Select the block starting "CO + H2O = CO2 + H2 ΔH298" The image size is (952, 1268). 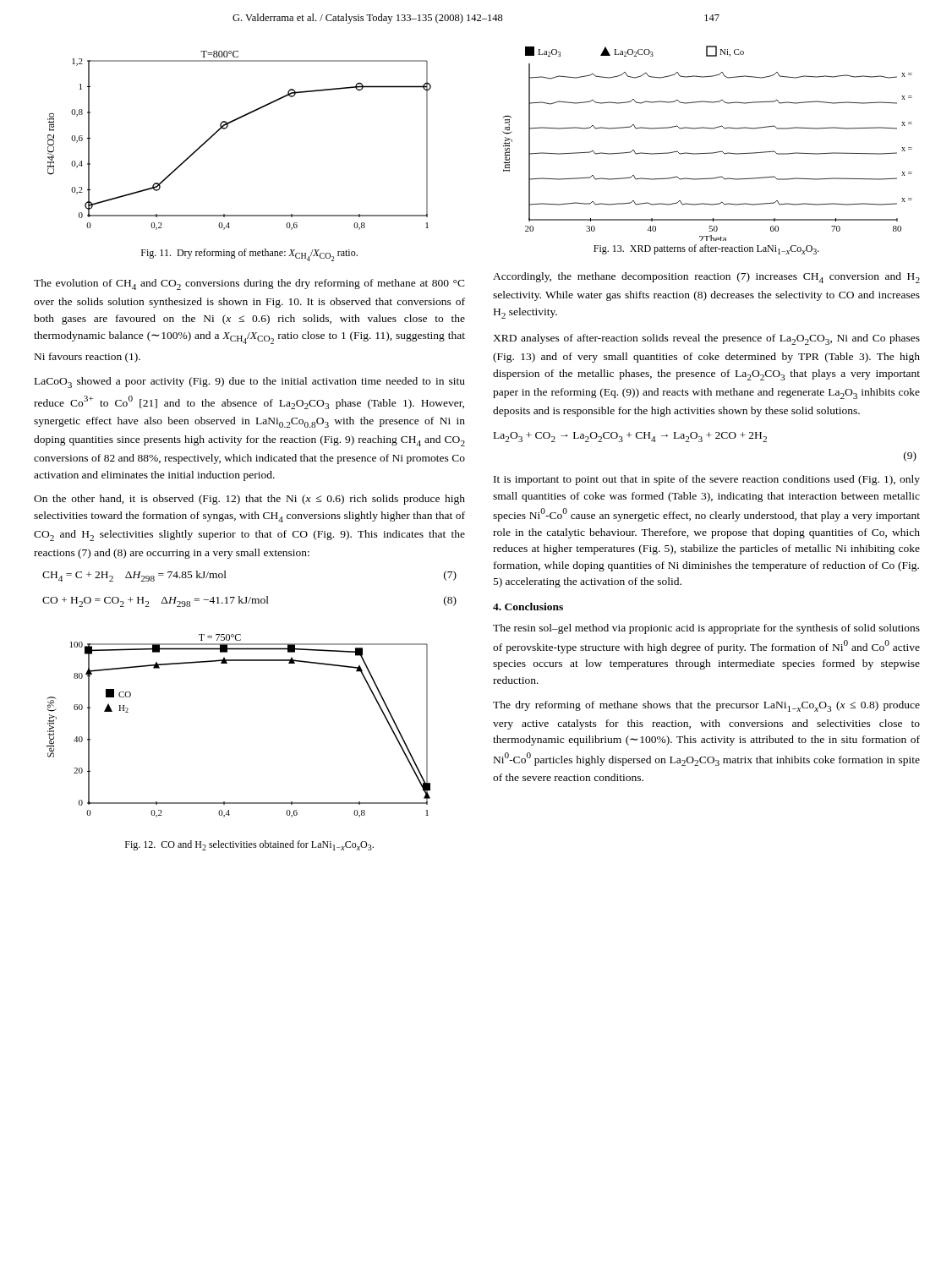(x=254, y=601)
